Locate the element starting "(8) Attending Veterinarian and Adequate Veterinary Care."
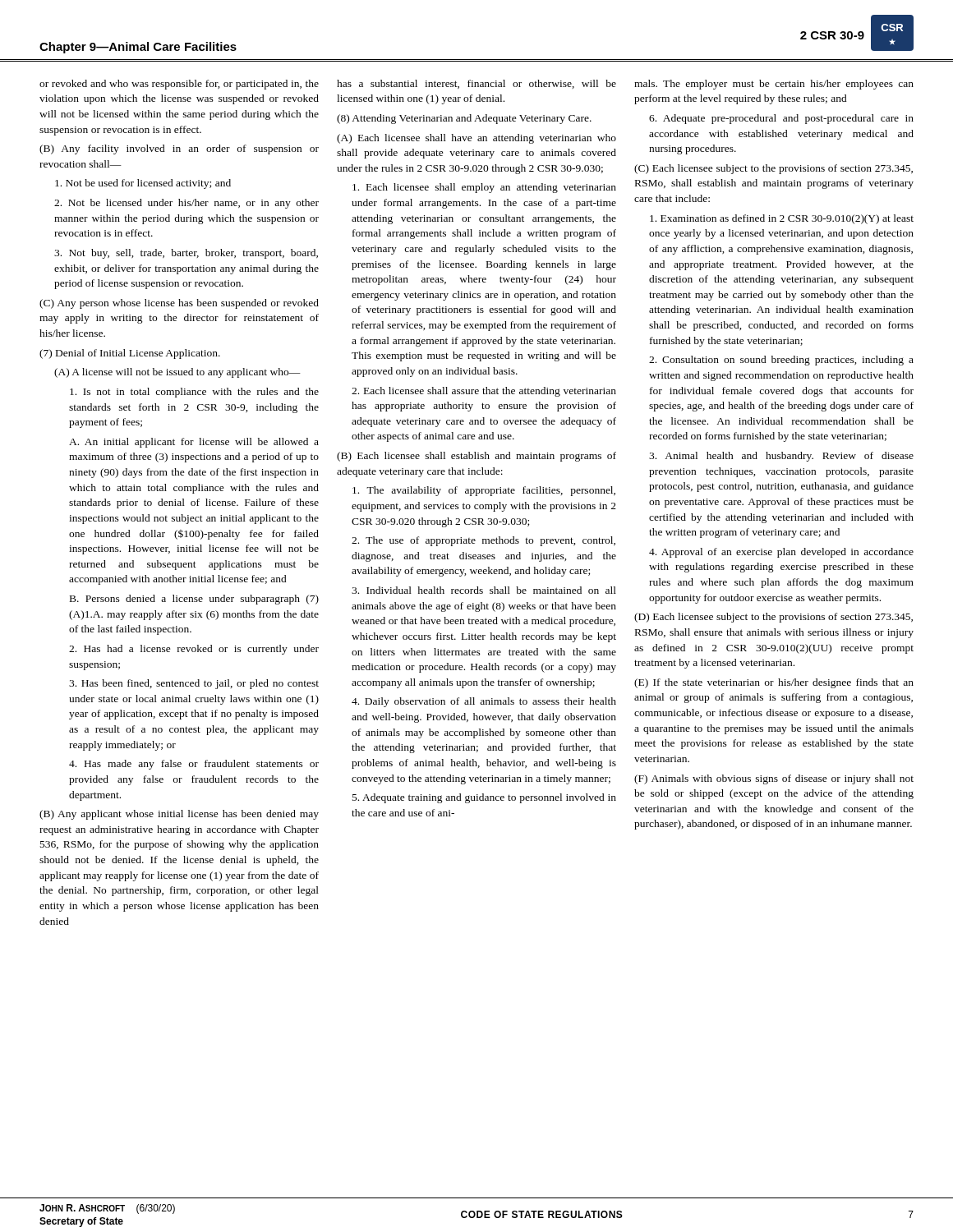Viewport: 953px width, 1232px height. [x=476, y=119]
